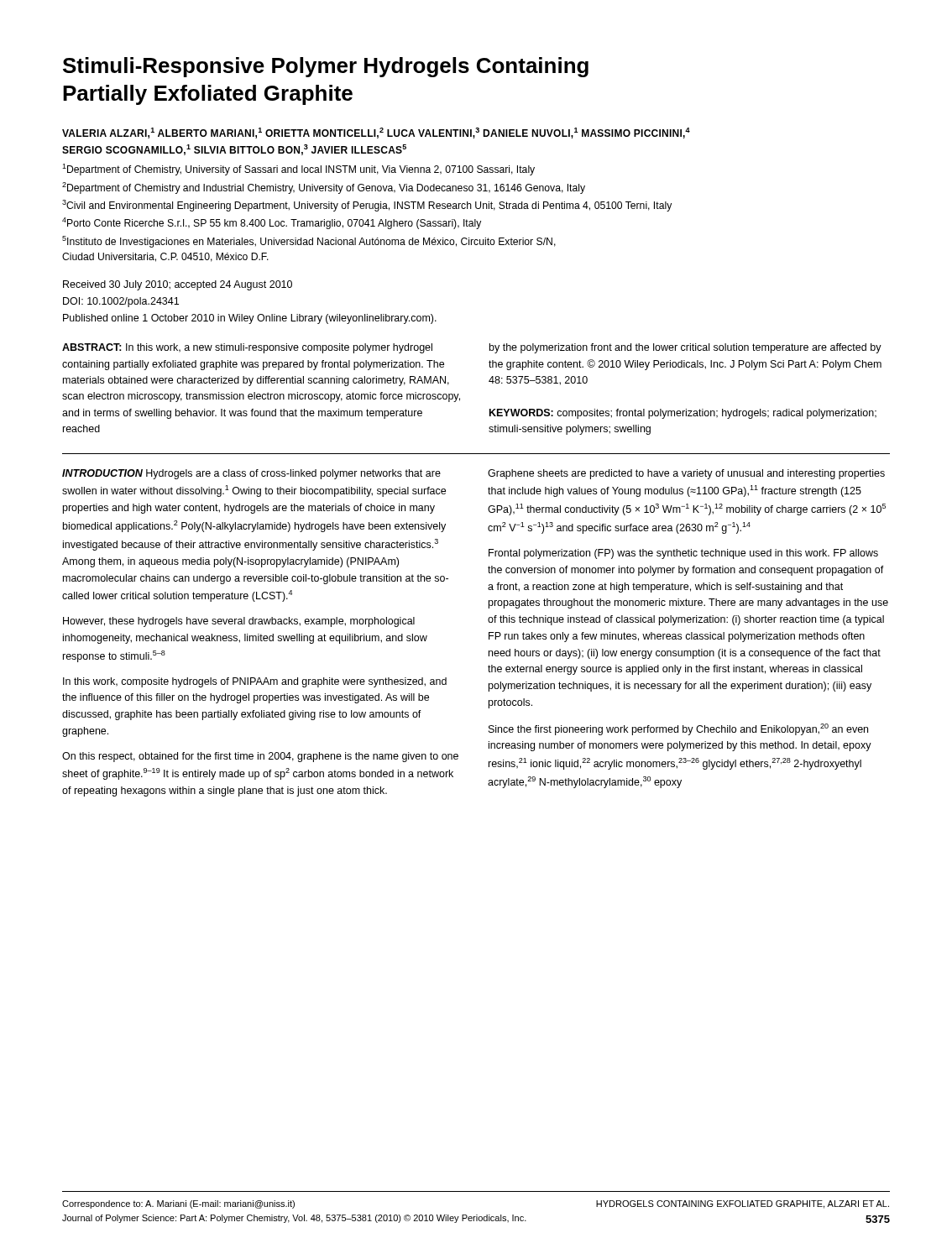
Task: Locate the block starting "ABSTRACT: In this work,"
Action: tap(262, 388)
